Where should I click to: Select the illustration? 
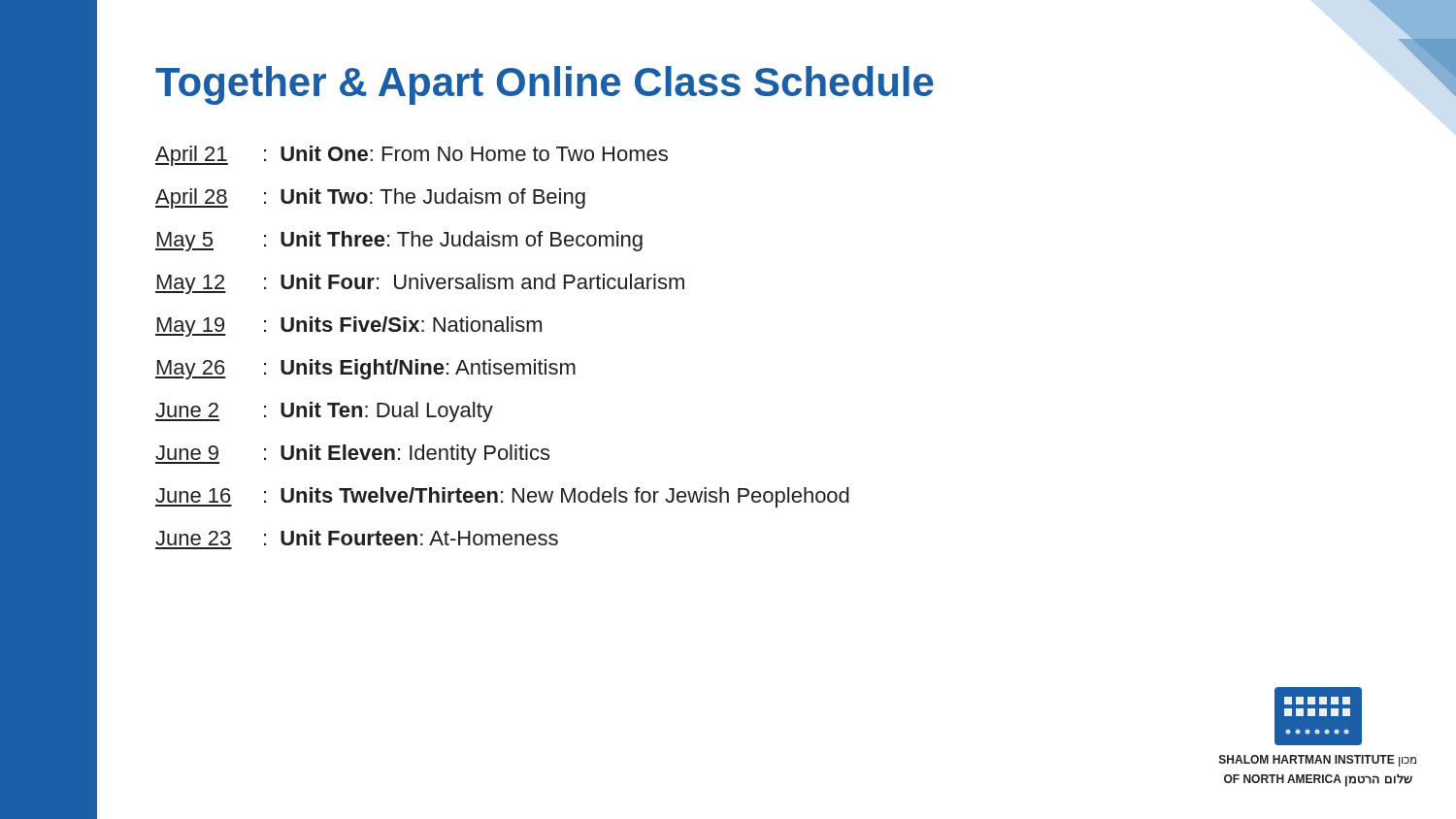point(1344,92)
